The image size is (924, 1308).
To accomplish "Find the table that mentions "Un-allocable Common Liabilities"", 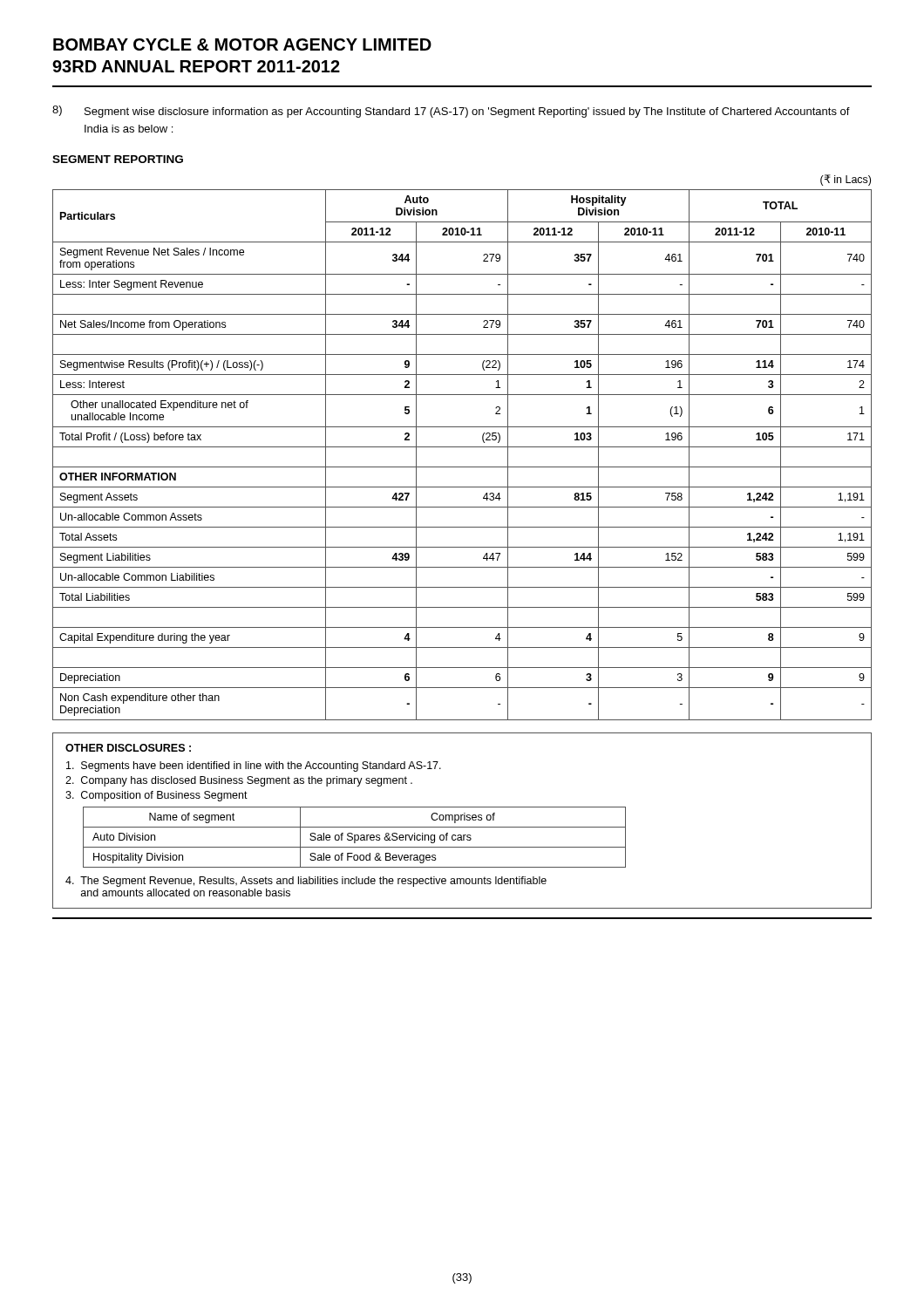I will coord(462,455).
